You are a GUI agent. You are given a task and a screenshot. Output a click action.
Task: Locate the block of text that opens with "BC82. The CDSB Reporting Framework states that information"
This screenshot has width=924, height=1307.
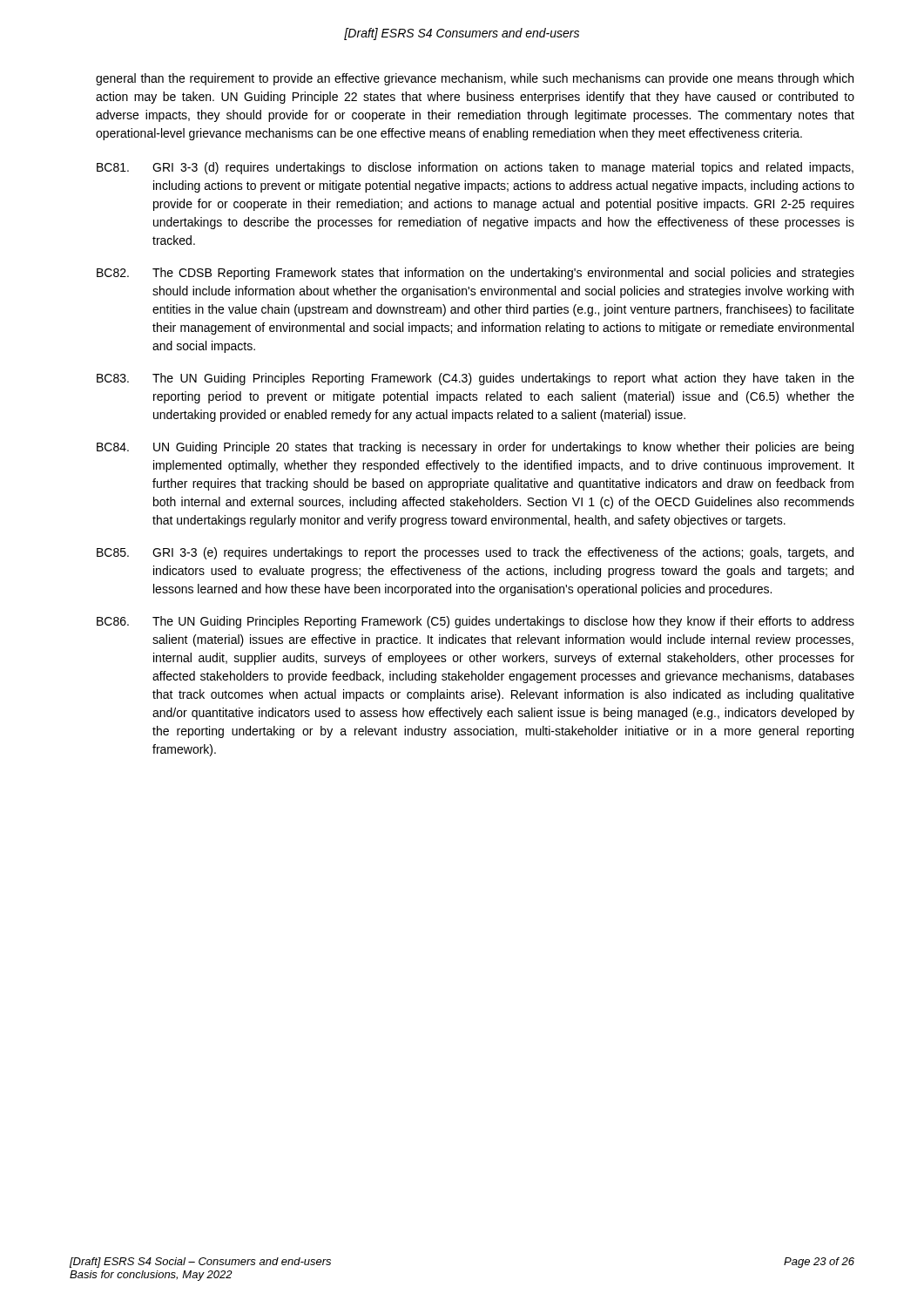[x=475, y=310]
